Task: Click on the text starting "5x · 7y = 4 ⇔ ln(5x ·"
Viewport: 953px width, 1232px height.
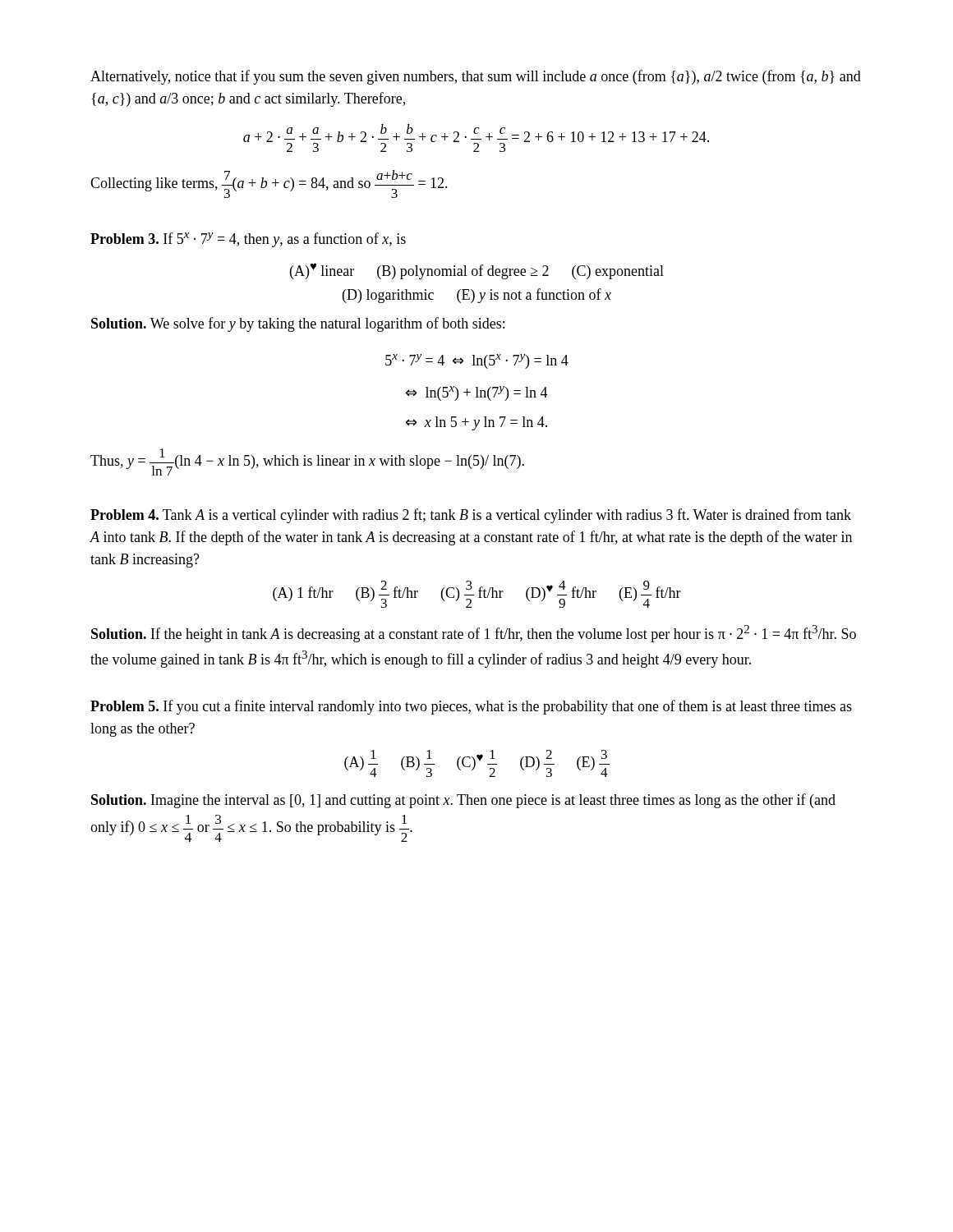Action: [476, 390]
